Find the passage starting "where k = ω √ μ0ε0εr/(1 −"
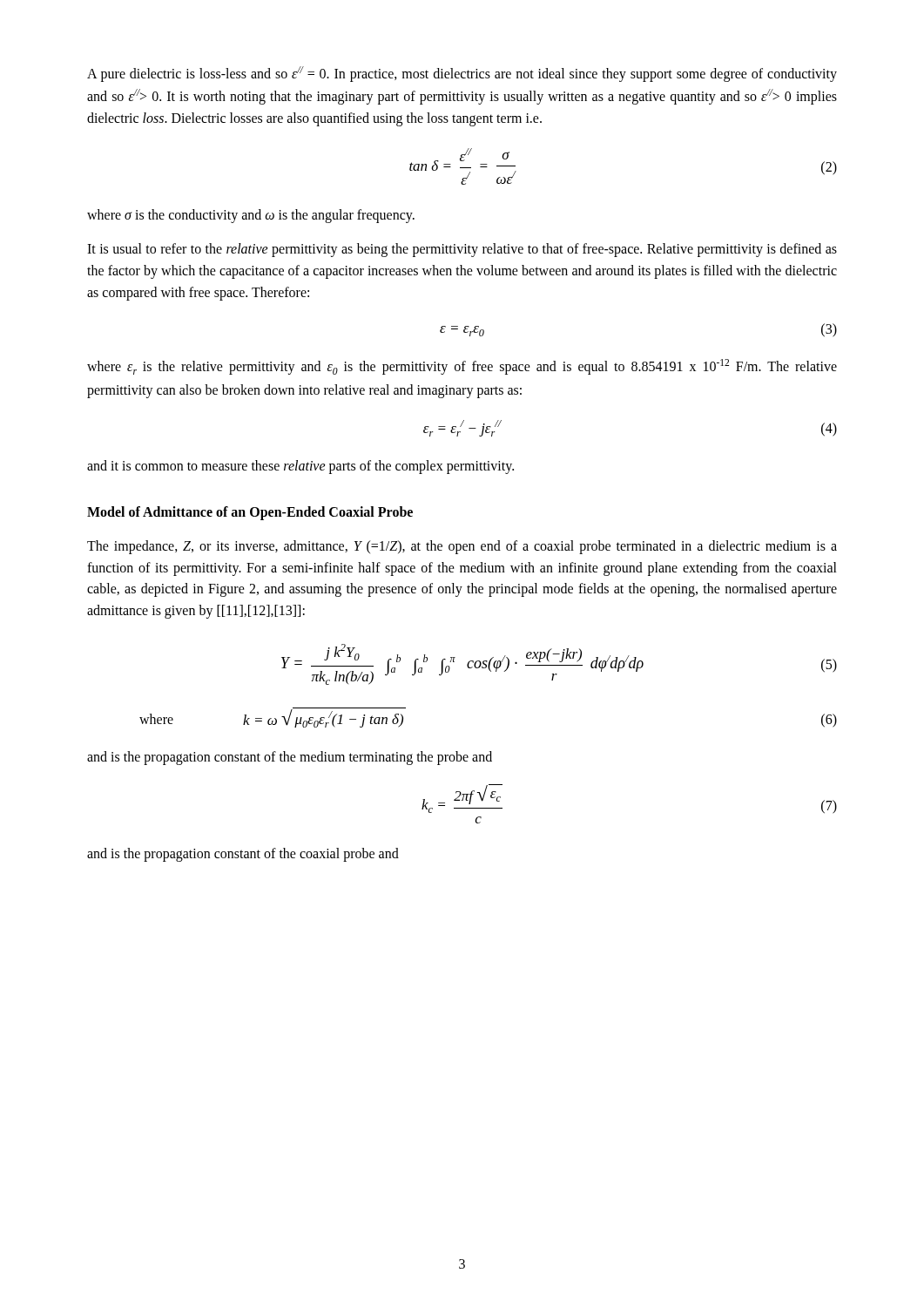 [x=342, y=717]
